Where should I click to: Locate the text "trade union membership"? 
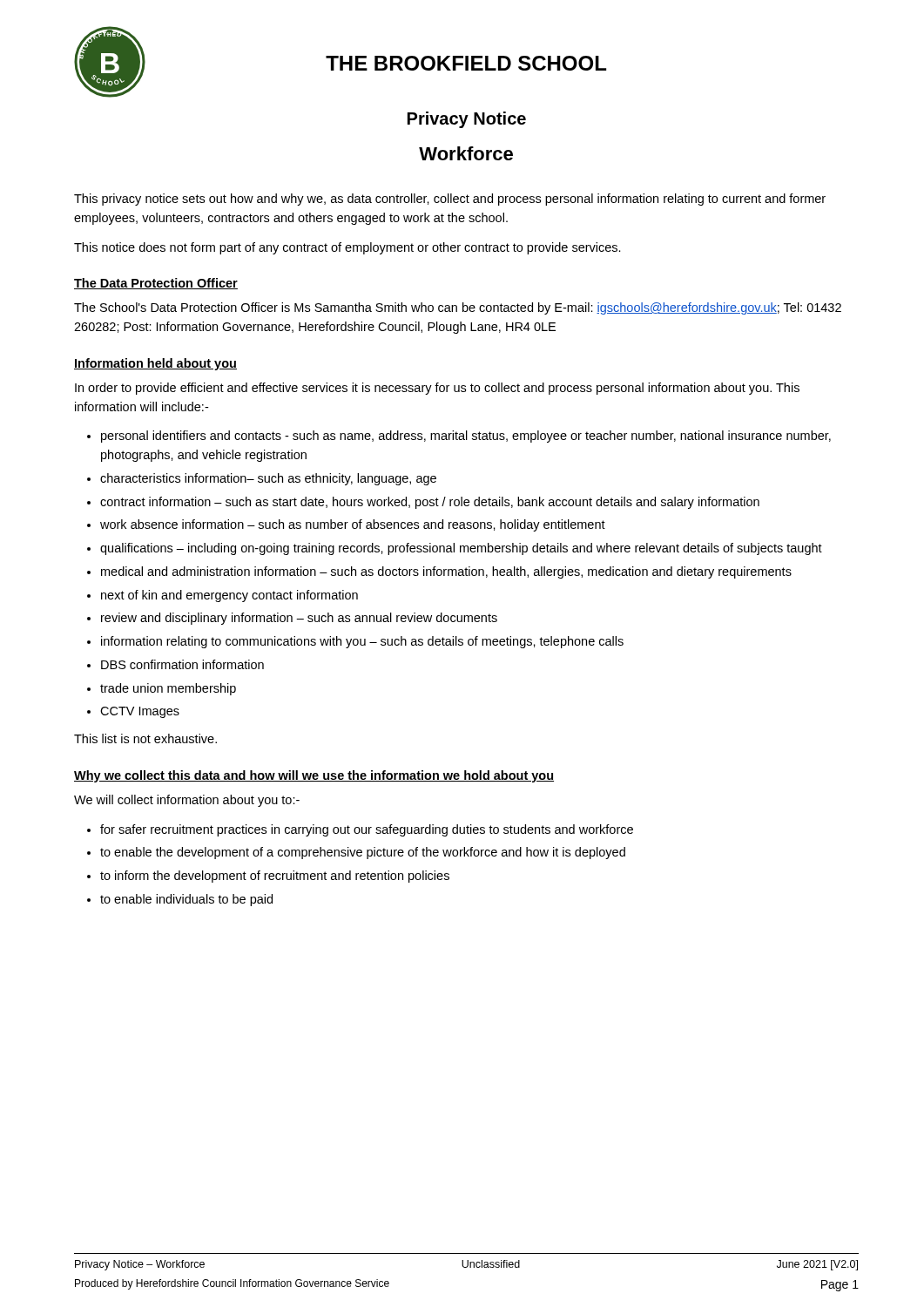tap(168, 688)
